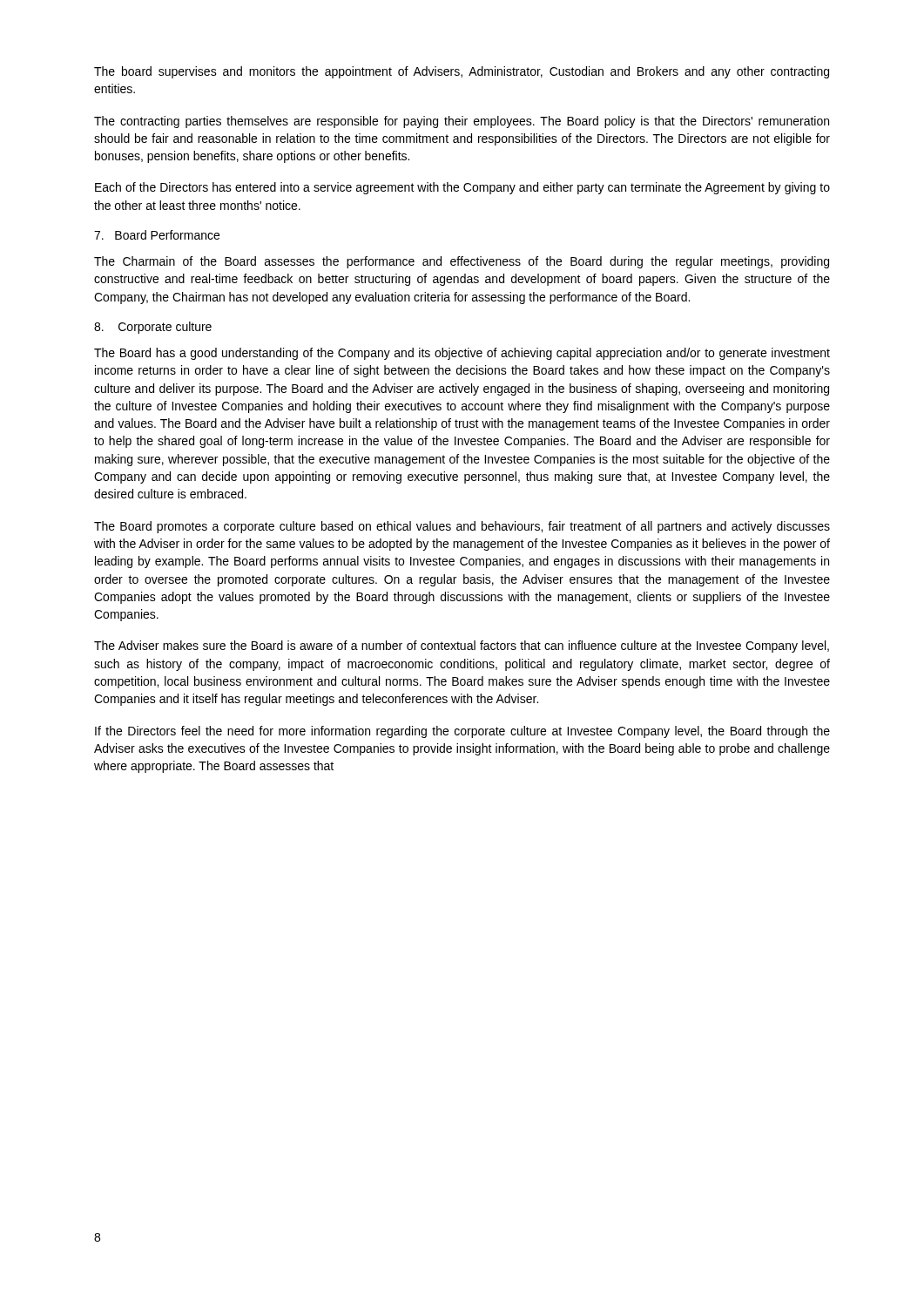Find the text block that reads "If the Directors feel"
The image size is (924, 1307).
[x=462, y=748]
